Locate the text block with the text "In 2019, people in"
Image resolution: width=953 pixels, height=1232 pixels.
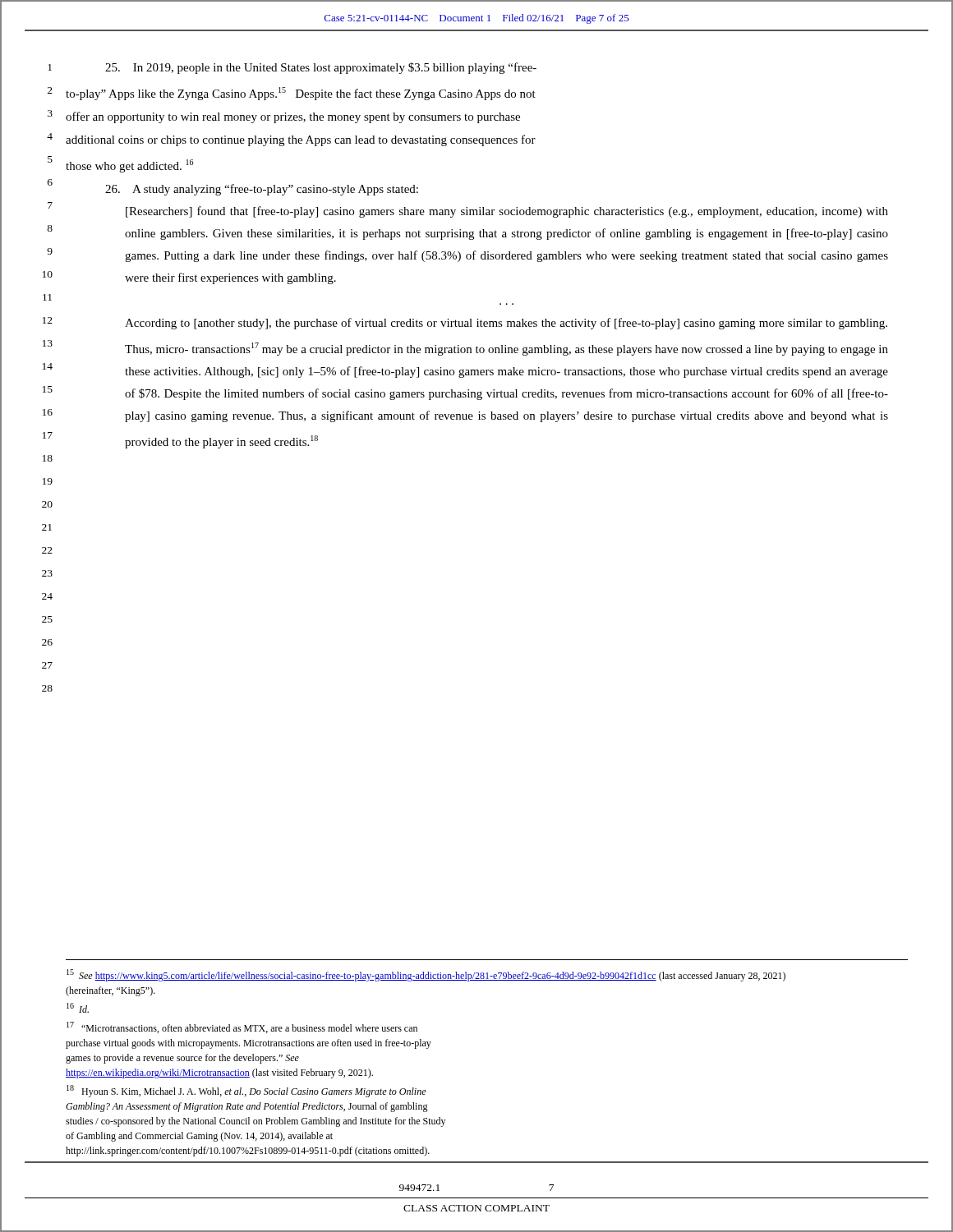pos(321,67)
